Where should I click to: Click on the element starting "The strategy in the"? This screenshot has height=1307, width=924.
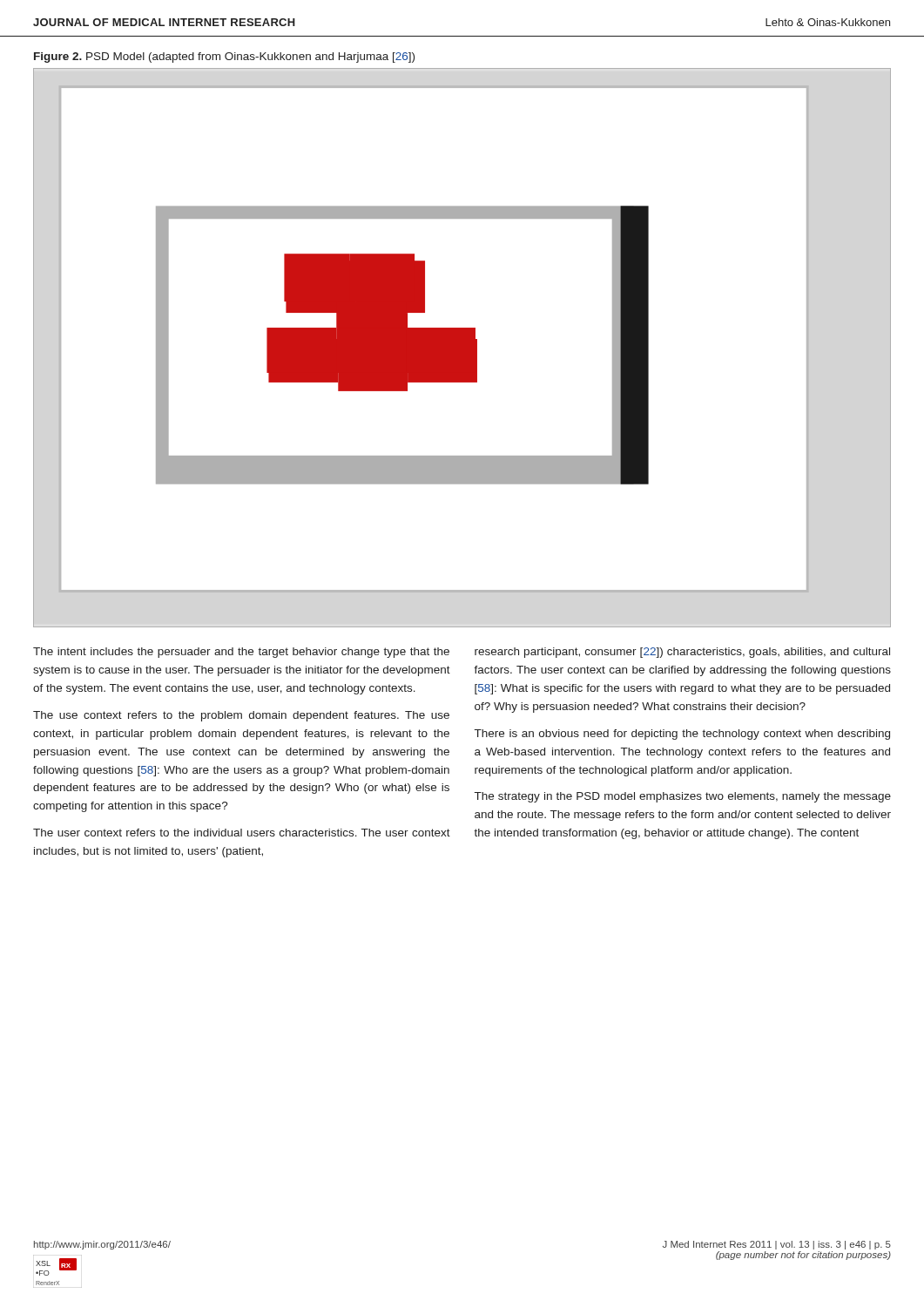pyautogui.click(x=683, y=815)
